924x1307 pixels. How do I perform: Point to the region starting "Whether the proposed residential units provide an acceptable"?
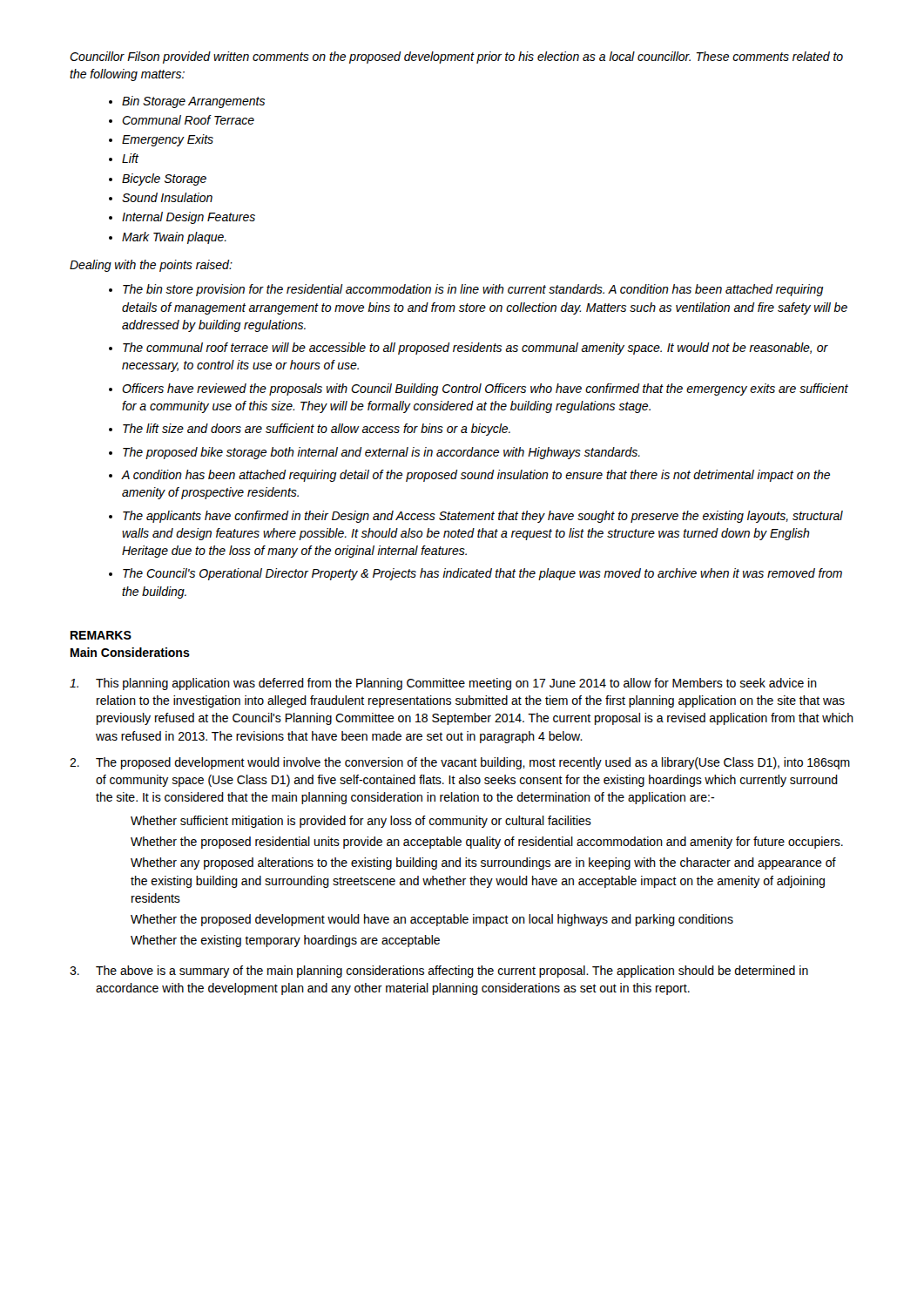(x=492, y=842)
